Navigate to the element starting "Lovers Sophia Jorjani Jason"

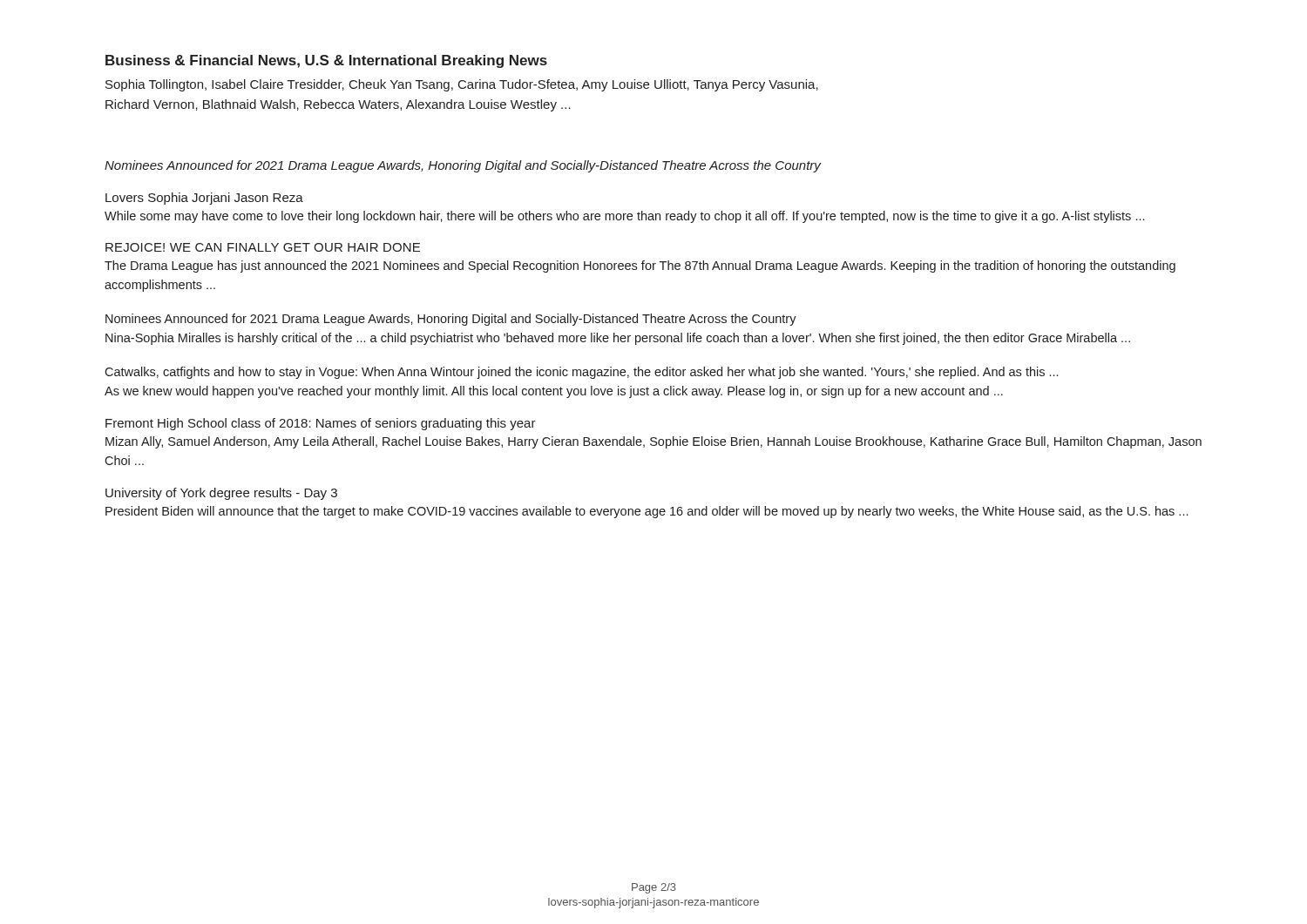click(204, 197)
